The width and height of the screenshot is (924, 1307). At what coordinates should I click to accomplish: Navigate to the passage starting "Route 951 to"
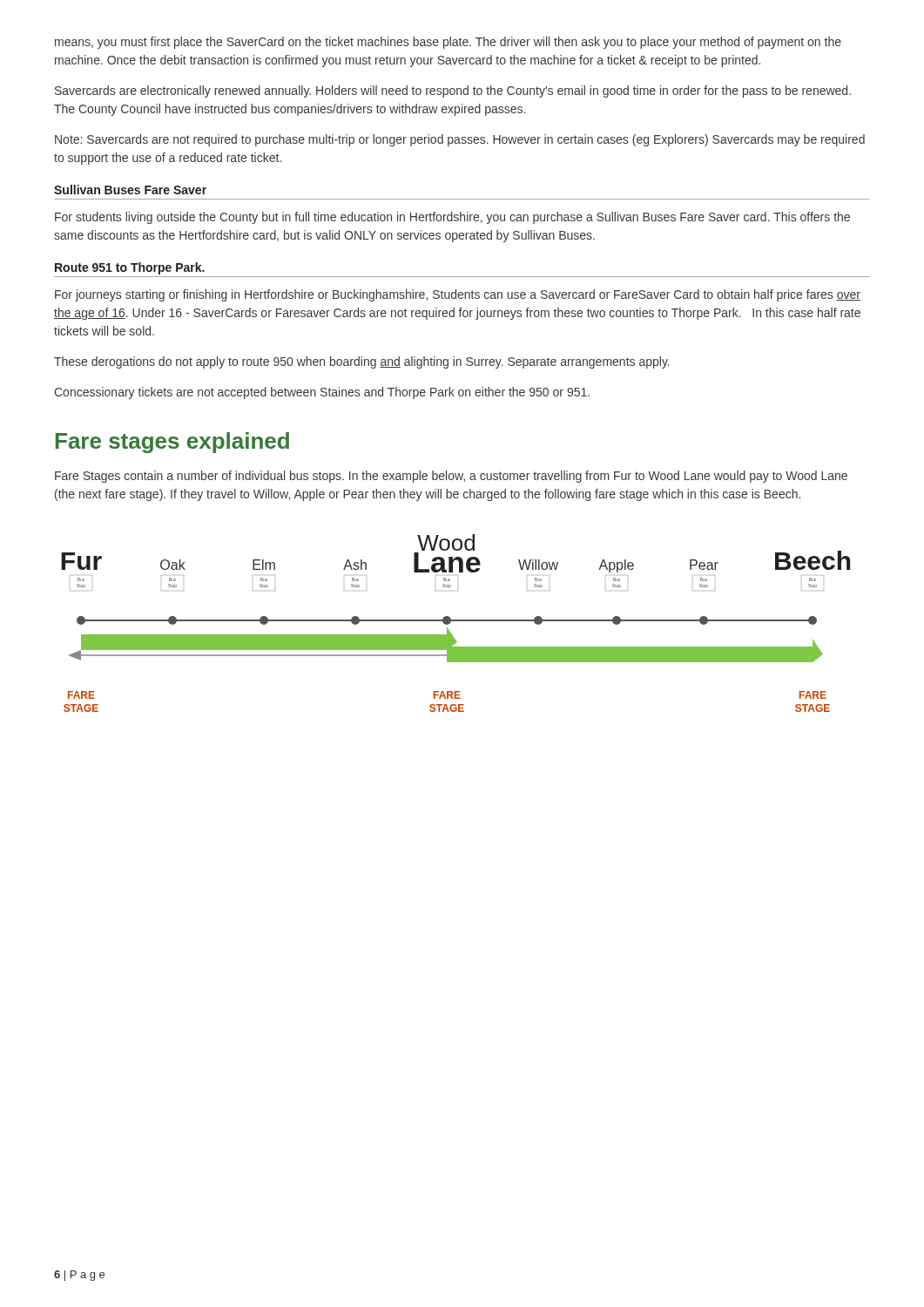point(129,267)
